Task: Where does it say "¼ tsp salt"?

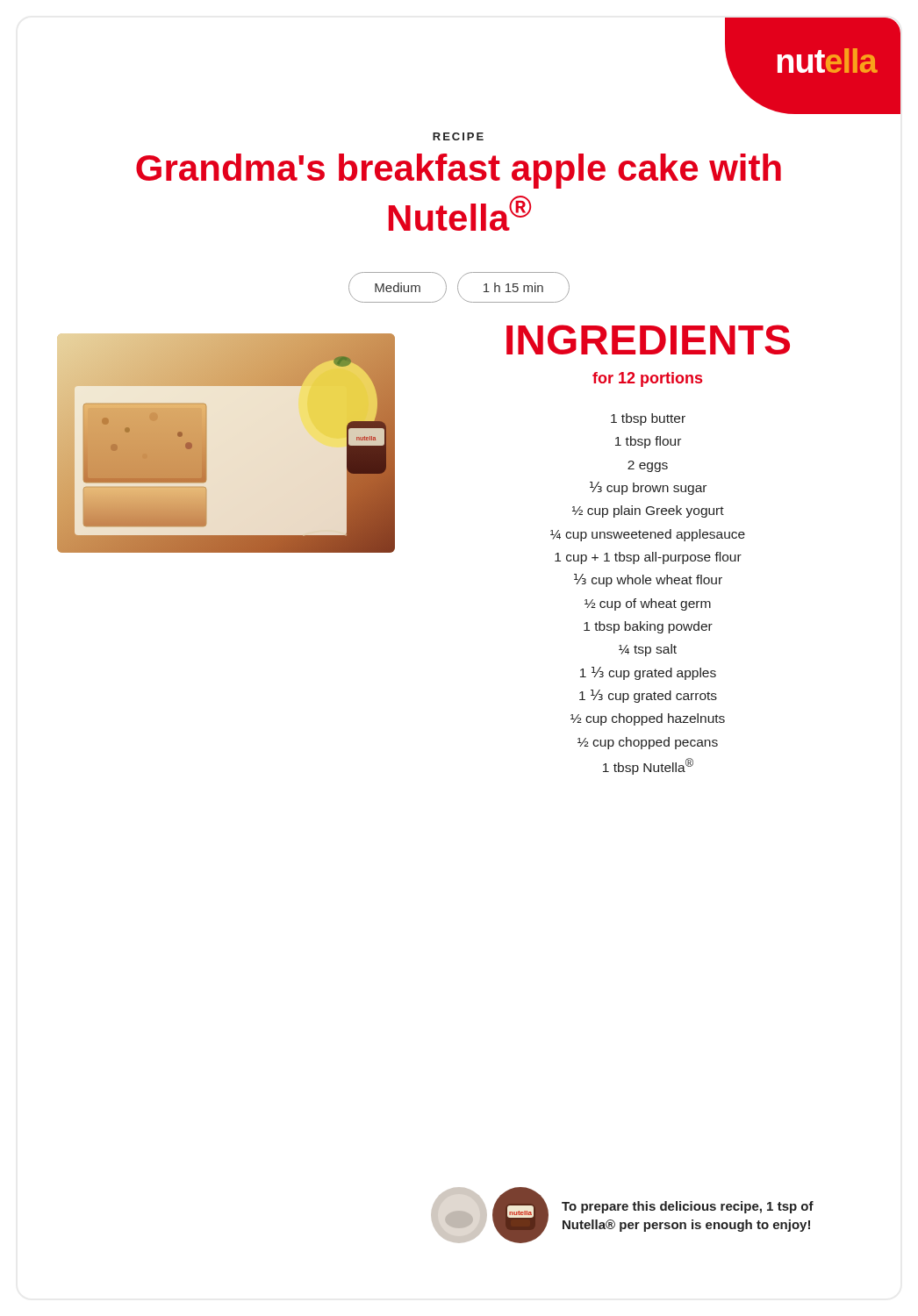Action: coord(648,649)
